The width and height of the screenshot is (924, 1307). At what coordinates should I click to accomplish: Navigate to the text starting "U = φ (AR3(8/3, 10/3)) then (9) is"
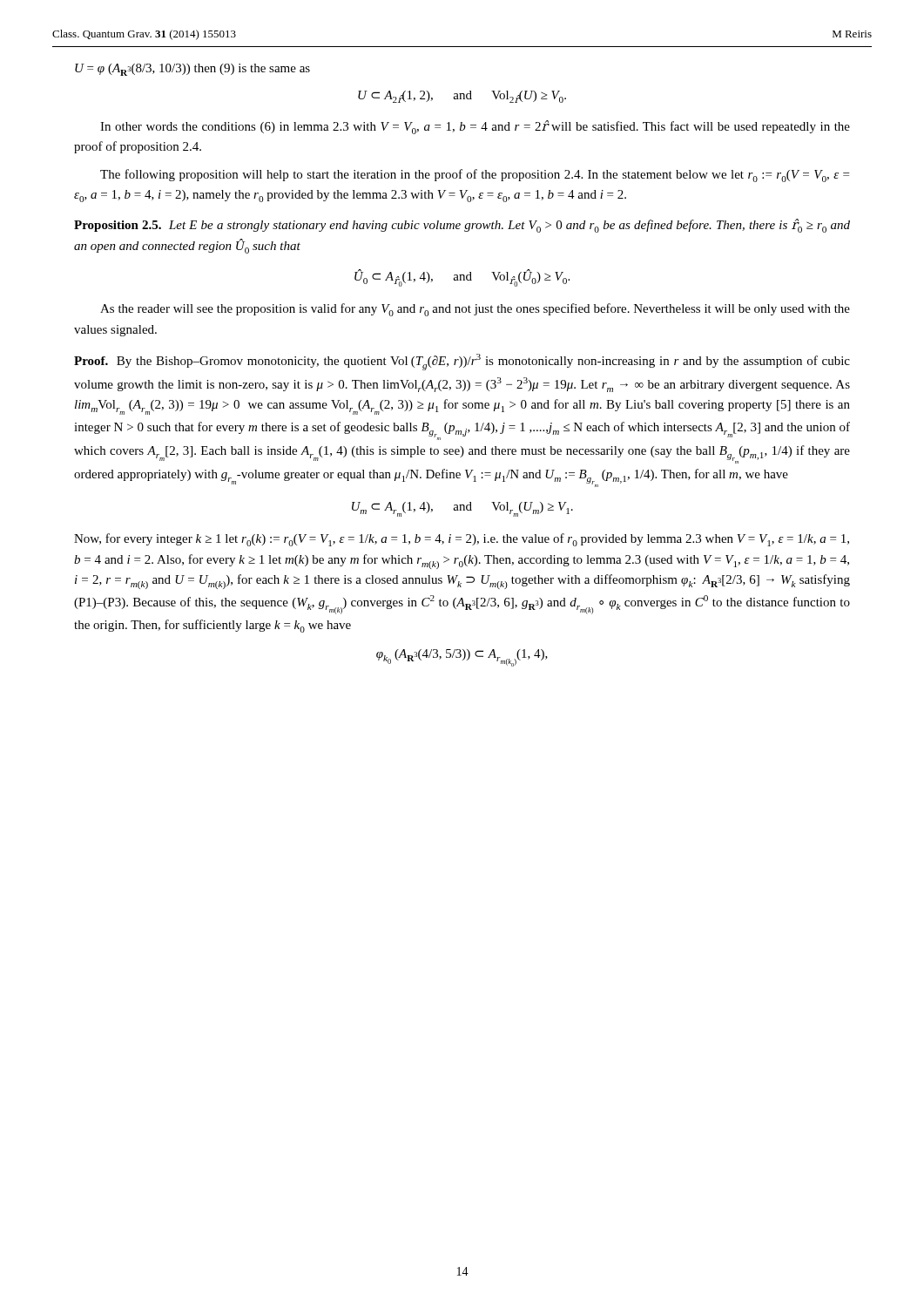point(192,70)
